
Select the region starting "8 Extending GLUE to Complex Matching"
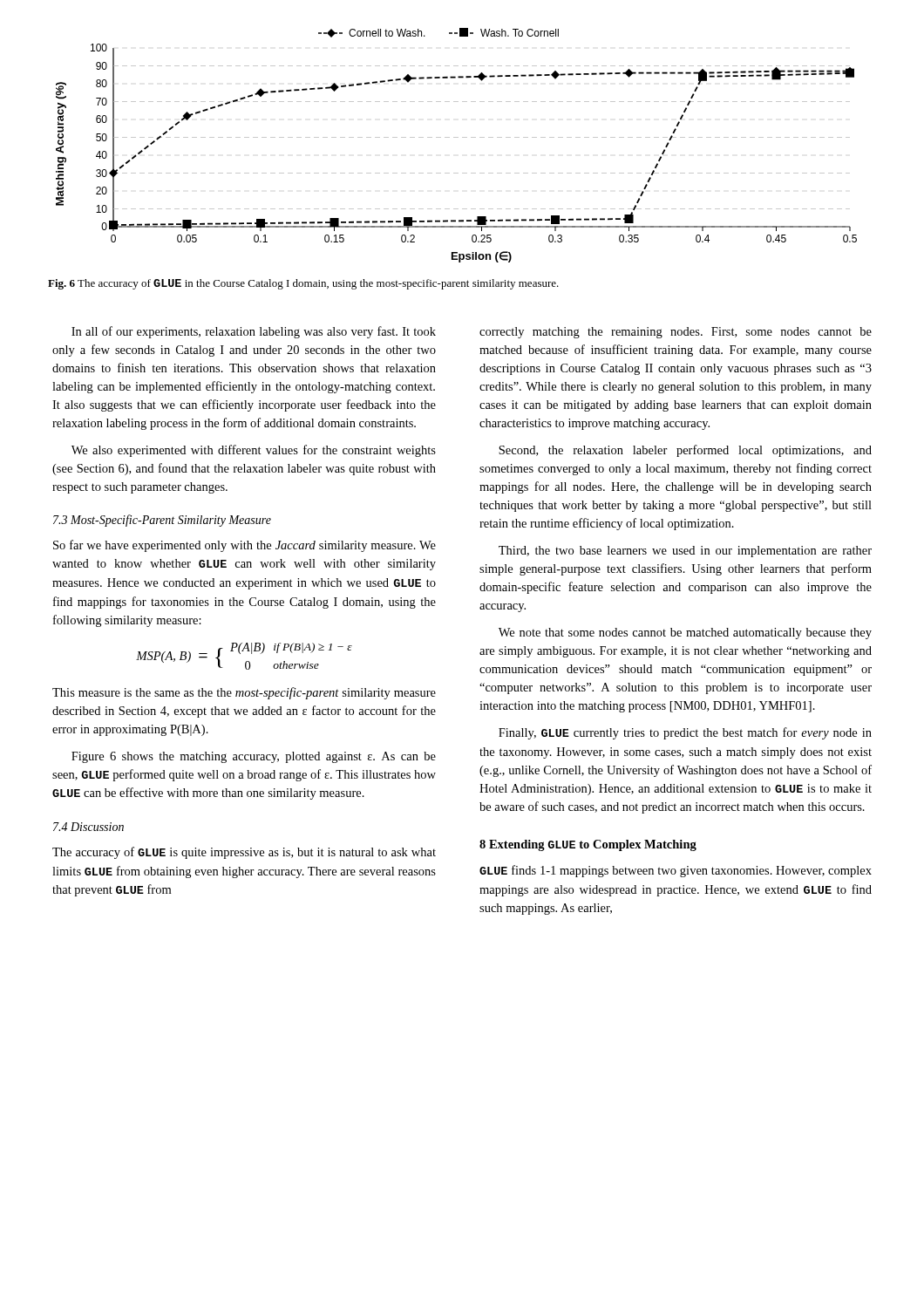pos(676,845)
